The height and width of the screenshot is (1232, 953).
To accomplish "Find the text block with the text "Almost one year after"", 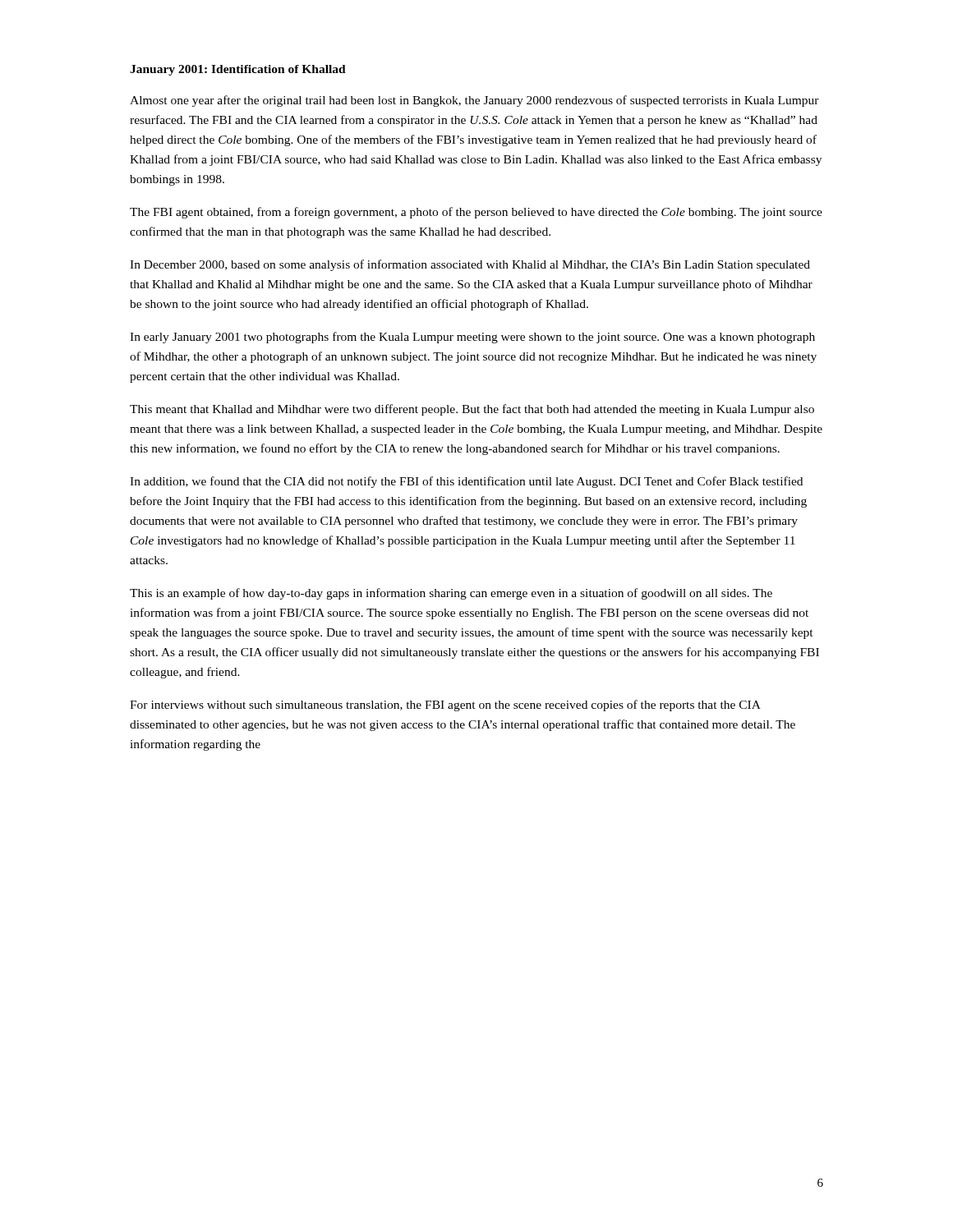I will tap(476, 139).
